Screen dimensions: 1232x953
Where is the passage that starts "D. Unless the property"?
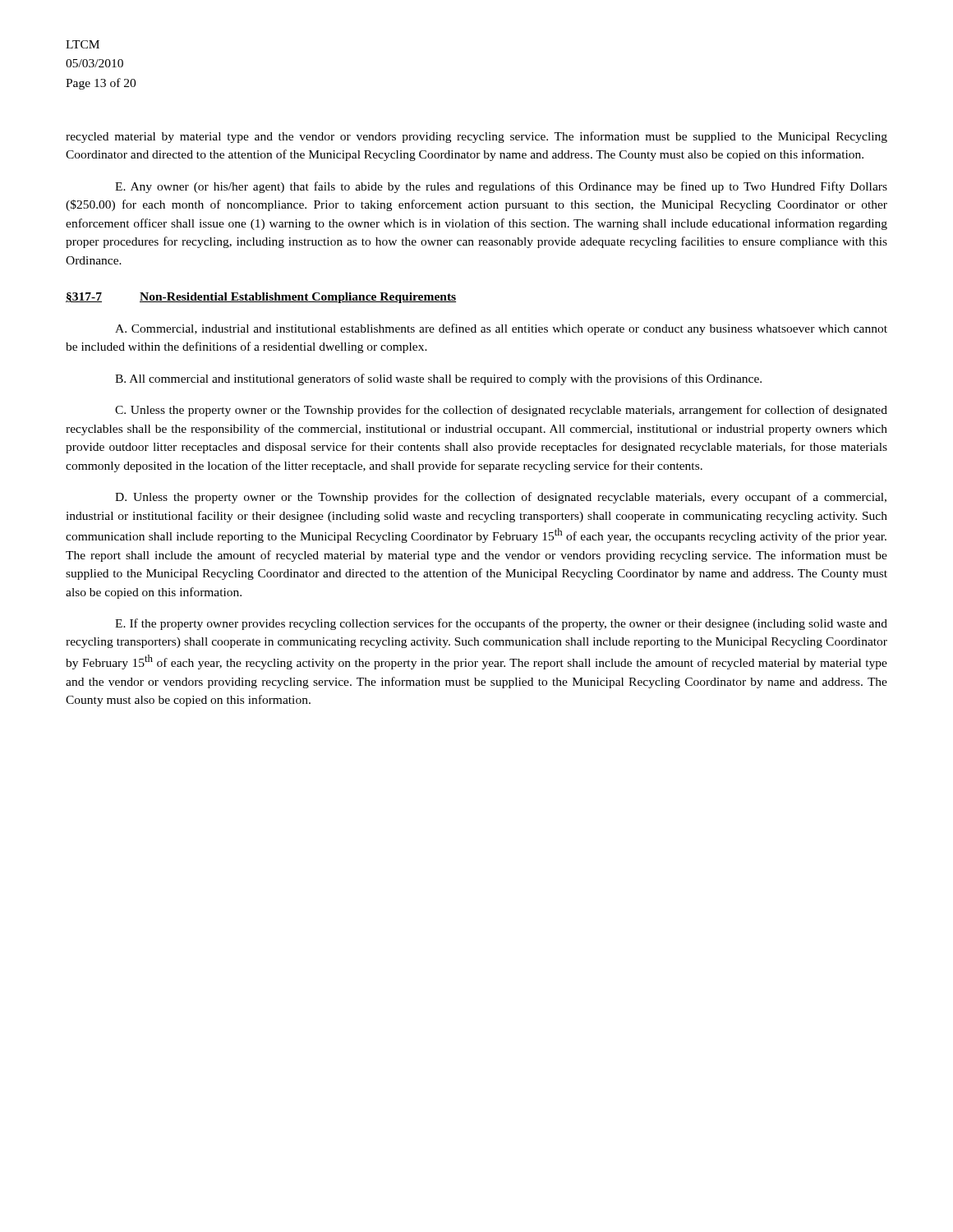tap(476, 544)
